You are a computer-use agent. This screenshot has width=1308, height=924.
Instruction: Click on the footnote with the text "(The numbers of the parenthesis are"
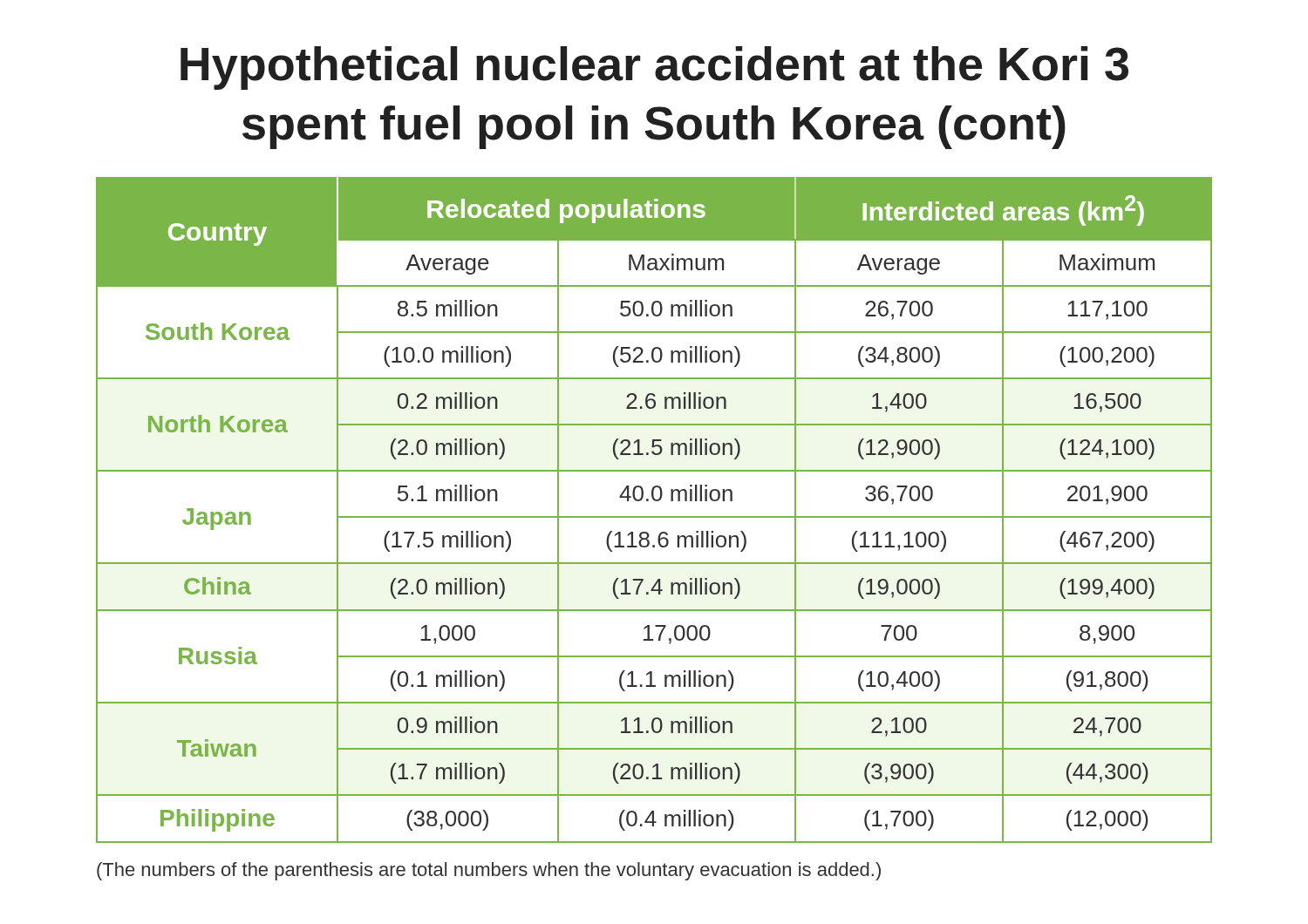click(x=489, y=869)
